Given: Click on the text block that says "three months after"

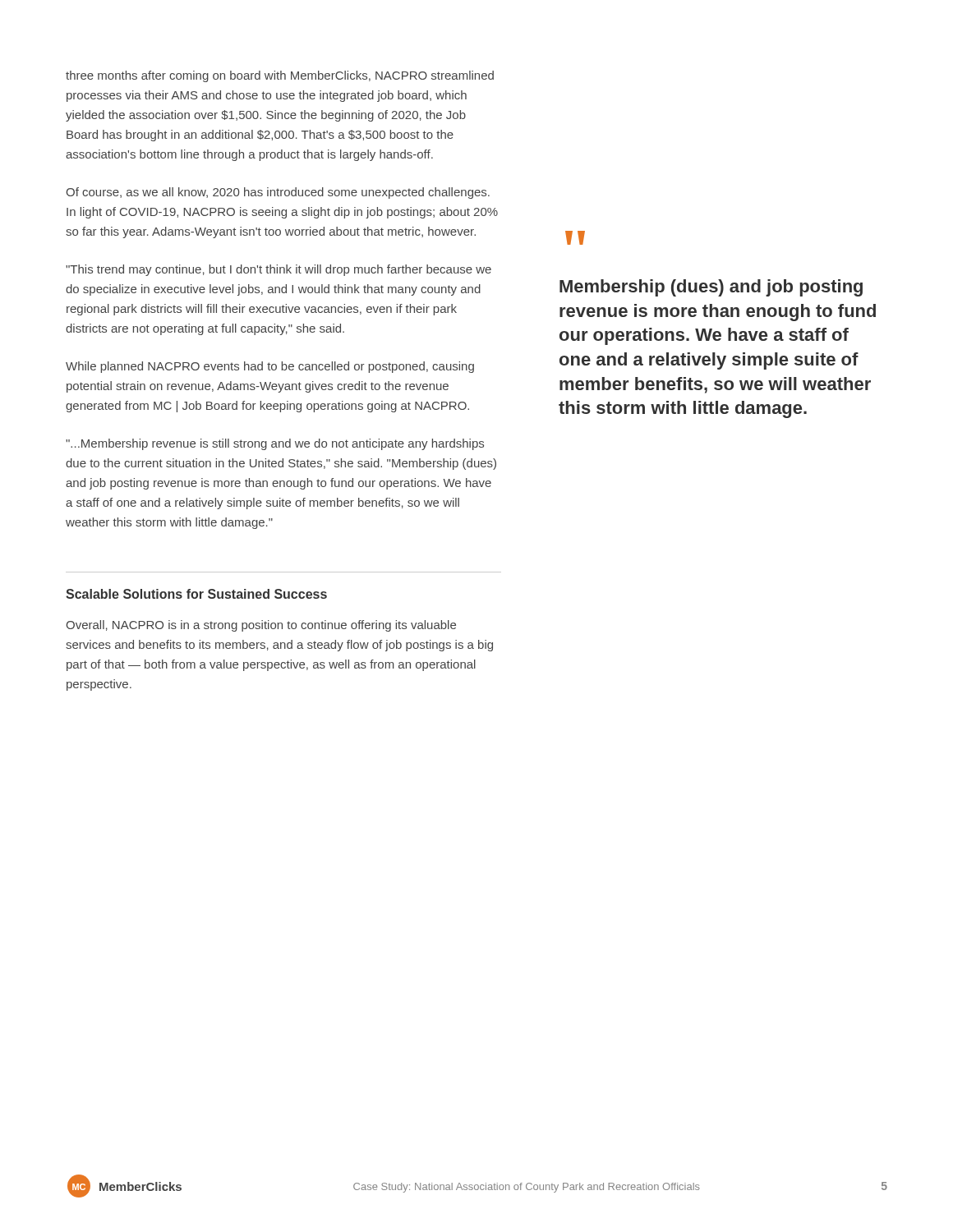Looking at the screenshot, I should (x=280, y=115).
